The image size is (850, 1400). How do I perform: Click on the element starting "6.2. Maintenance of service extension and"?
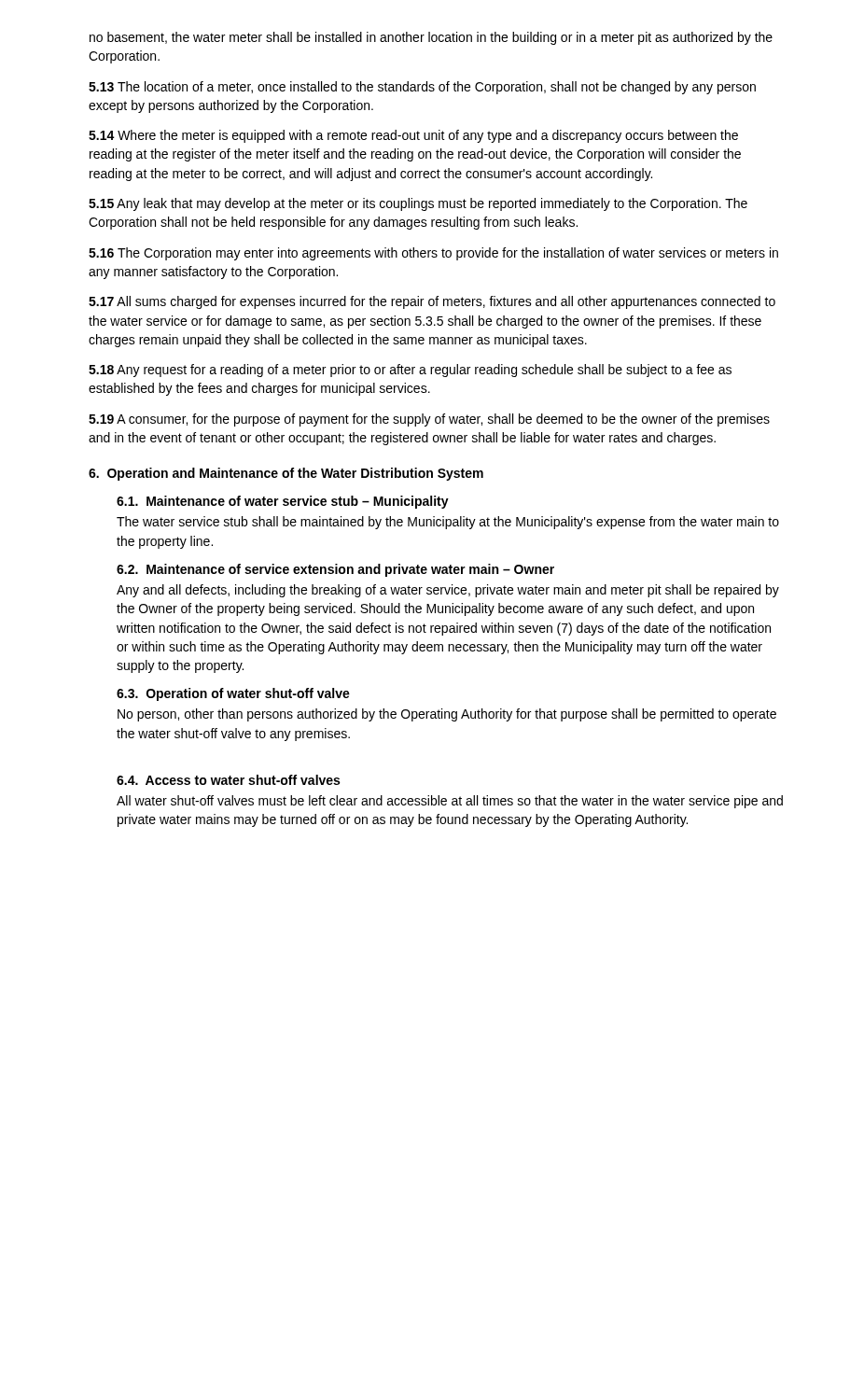[x=335, y=569]
